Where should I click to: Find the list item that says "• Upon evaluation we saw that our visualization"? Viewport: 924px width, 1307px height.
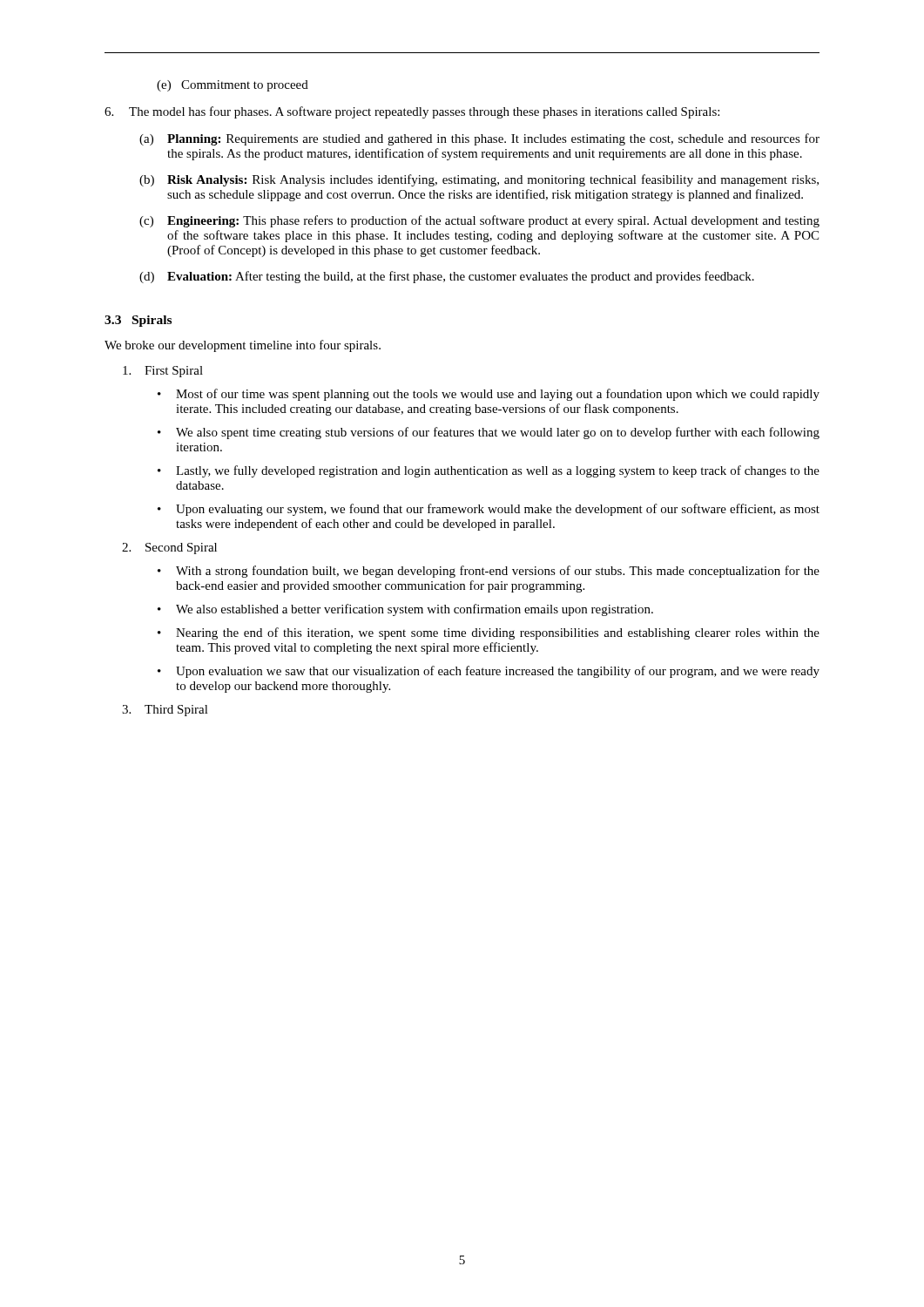point(488,679)
